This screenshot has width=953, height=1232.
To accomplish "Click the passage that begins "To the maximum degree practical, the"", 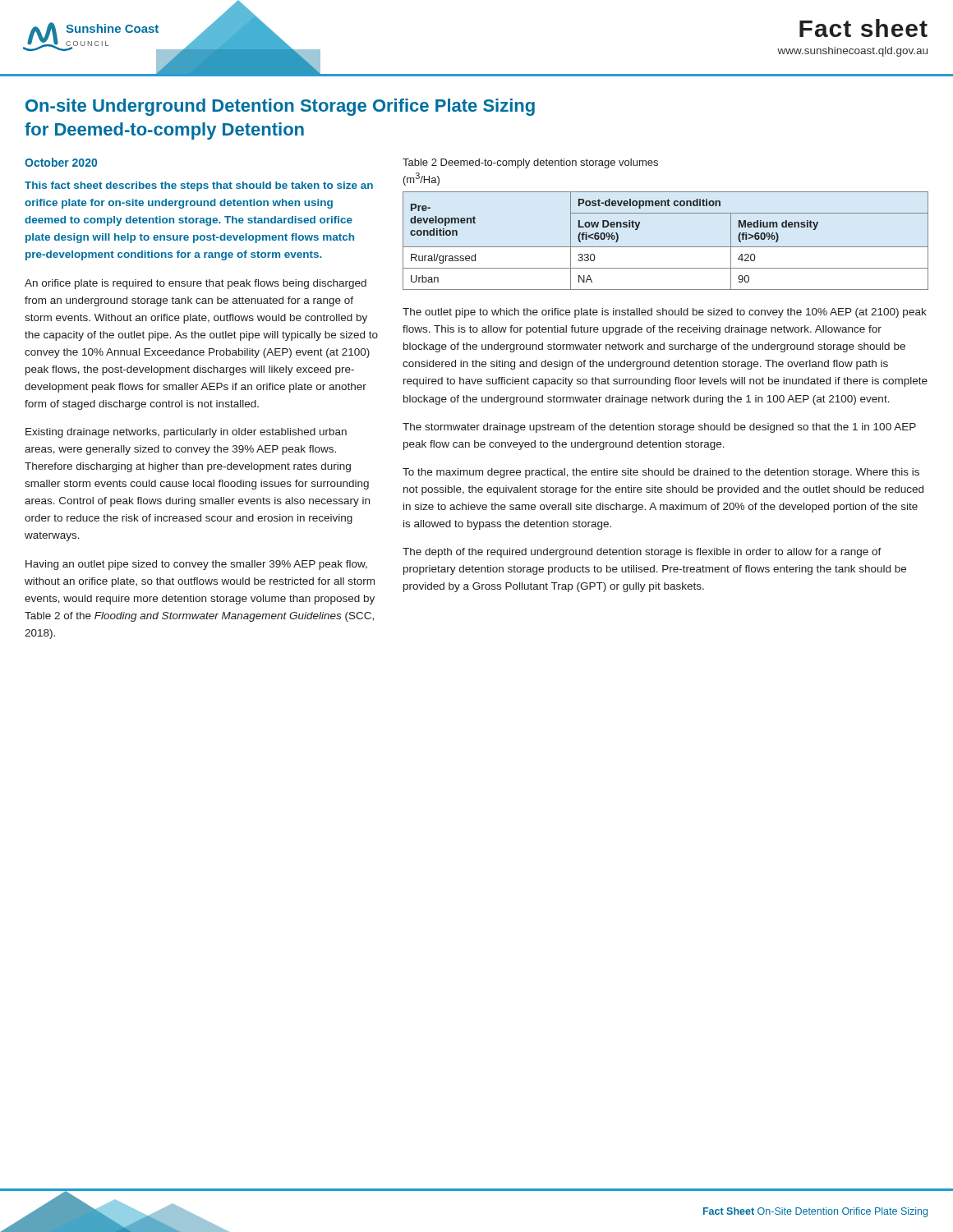I will pyautogui.click(x=663, y=498).
